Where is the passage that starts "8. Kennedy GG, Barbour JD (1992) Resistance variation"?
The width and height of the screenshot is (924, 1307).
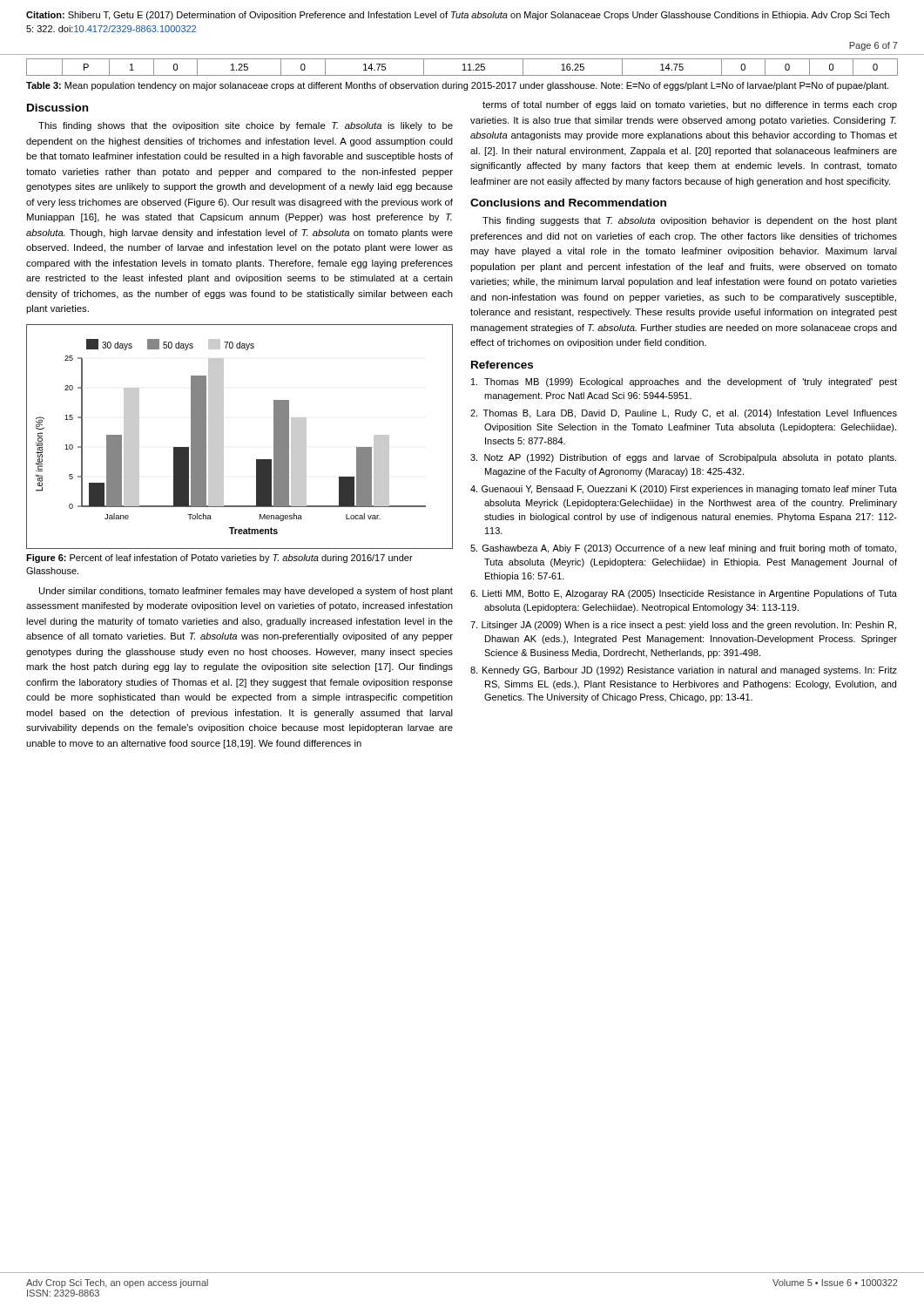tap(684, 684)
